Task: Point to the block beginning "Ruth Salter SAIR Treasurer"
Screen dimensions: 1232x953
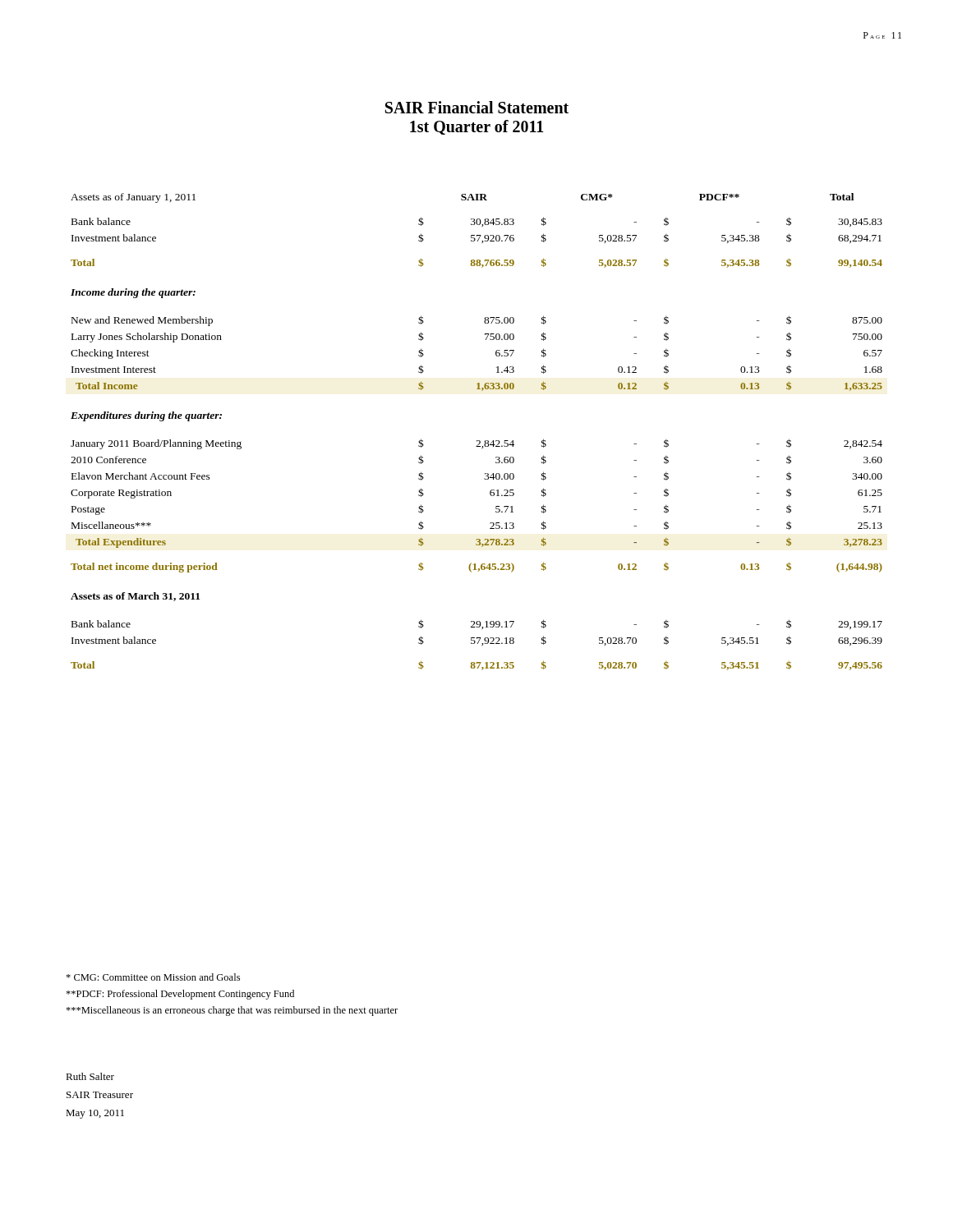Action: pyautogui.click(x=99, y=1095)
